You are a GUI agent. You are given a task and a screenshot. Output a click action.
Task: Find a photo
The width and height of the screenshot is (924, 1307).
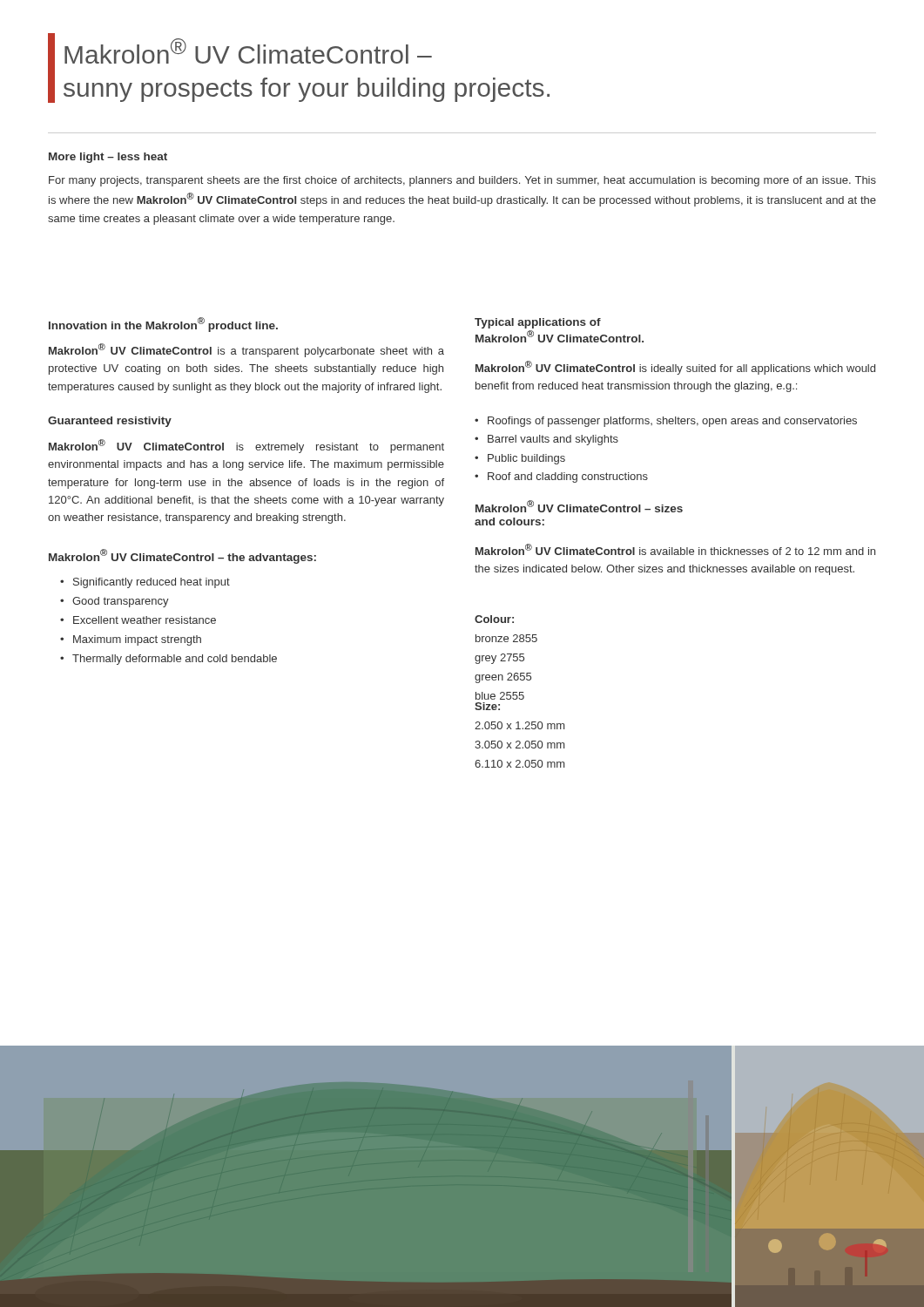(x=462, y=1176)
